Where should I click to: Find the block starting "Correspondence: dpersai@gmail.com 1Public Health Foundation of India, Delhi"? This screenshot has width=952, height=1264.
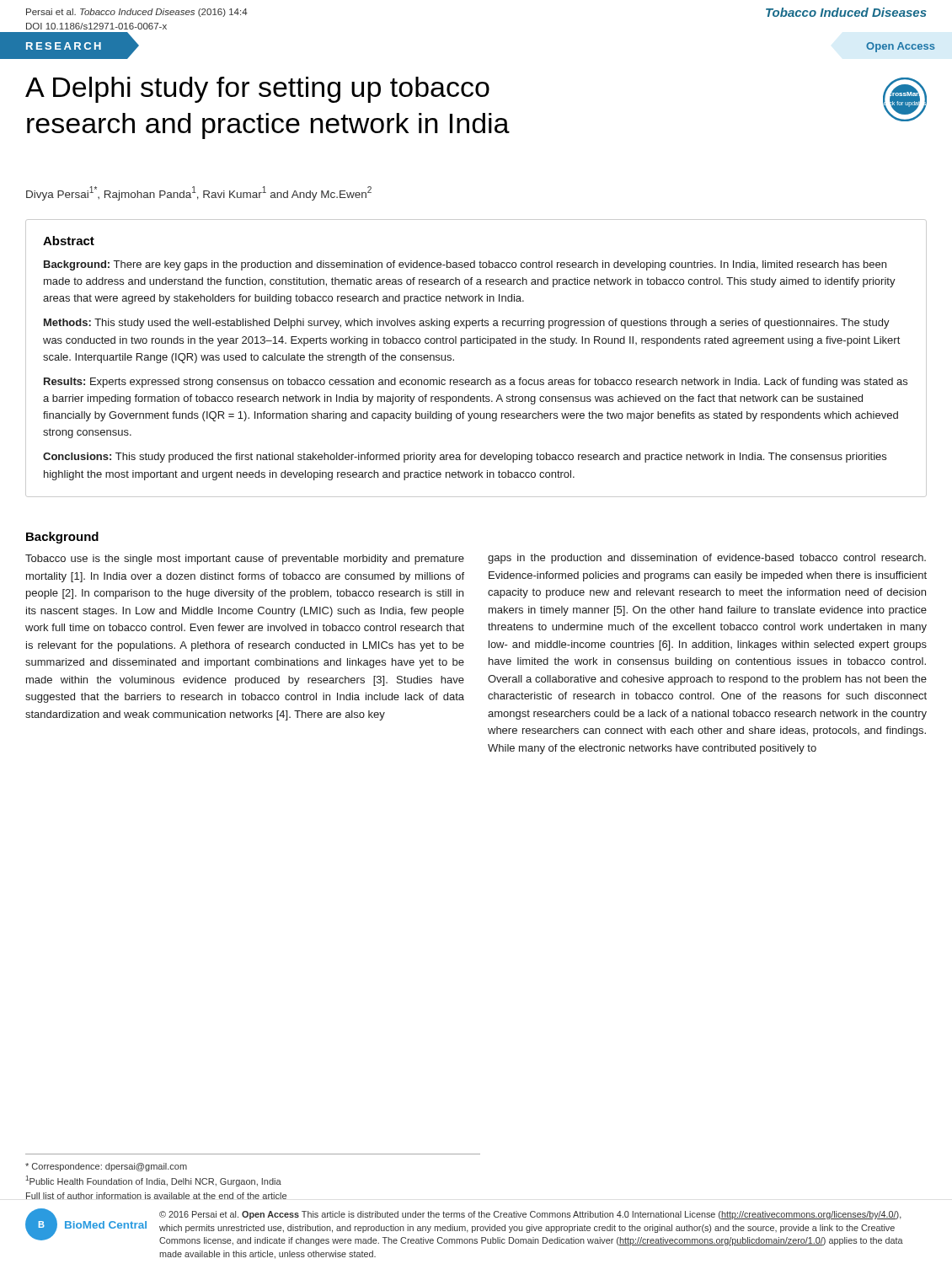click(253, 1182)
